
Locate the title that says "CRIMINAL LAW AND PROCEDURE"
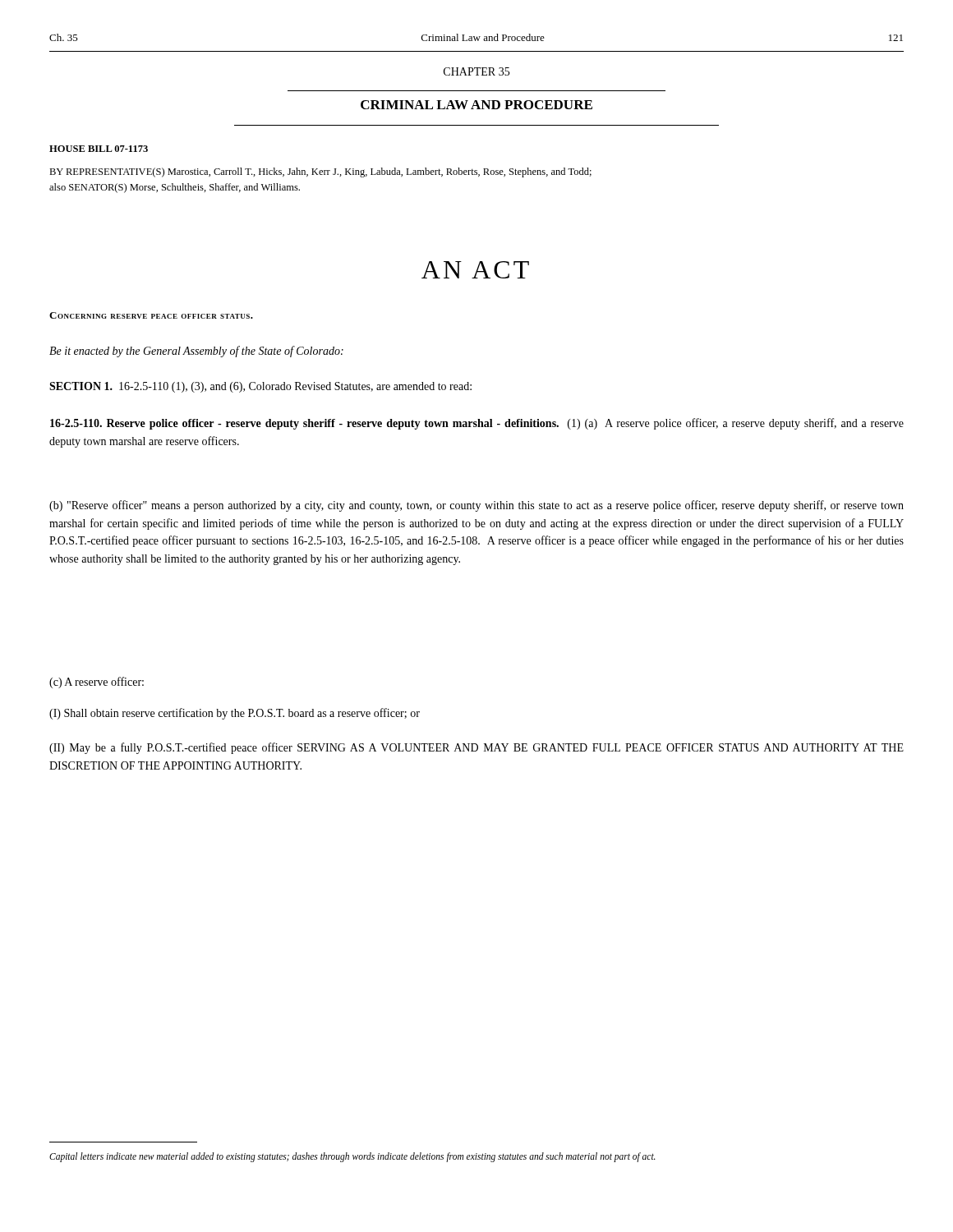[x=476, y=105]
